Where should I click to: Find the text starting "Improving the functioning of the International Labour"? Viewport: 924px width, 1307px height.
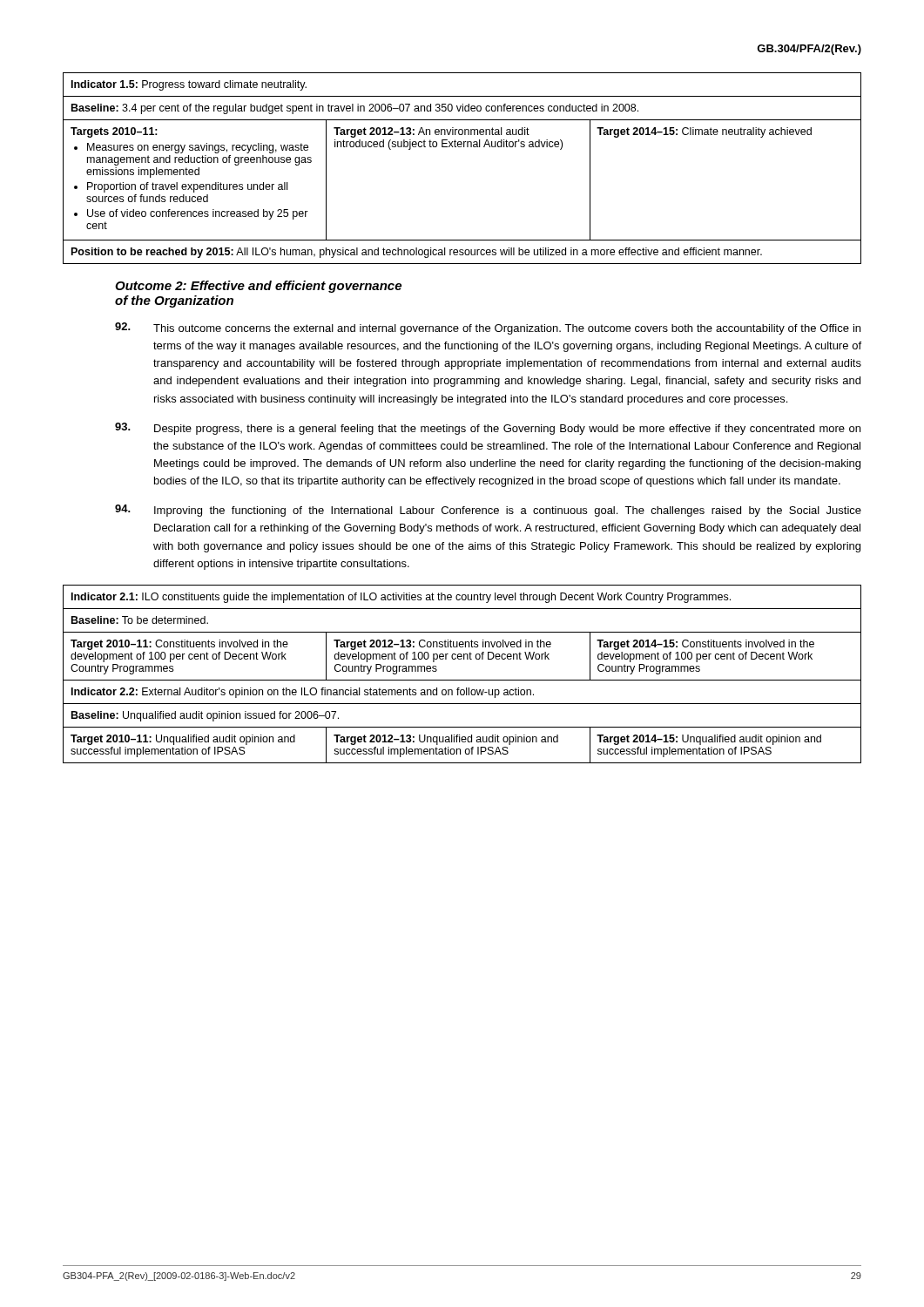coord(488,537)
